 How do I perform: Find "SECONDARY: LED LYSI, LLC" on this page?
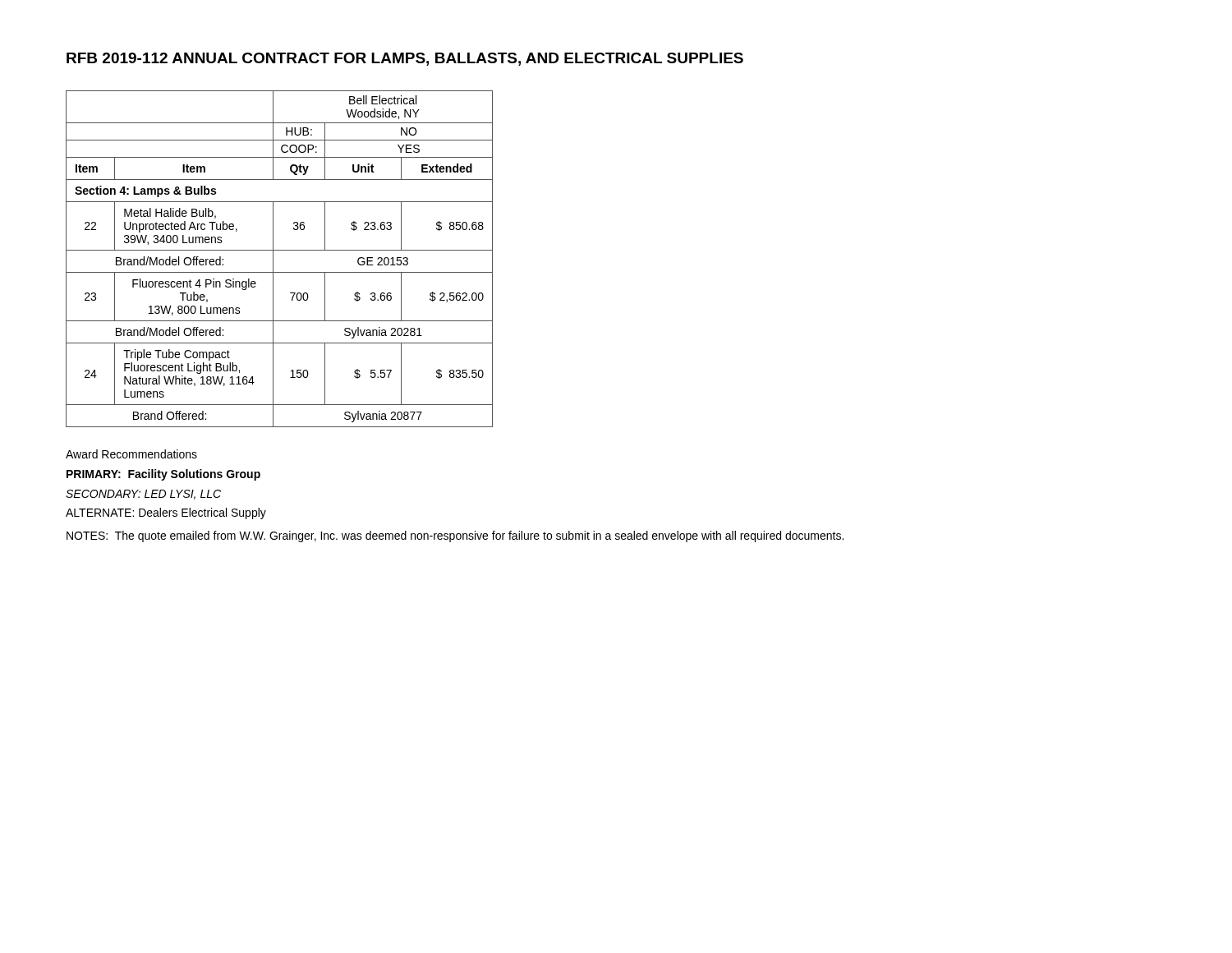[143, 493]
